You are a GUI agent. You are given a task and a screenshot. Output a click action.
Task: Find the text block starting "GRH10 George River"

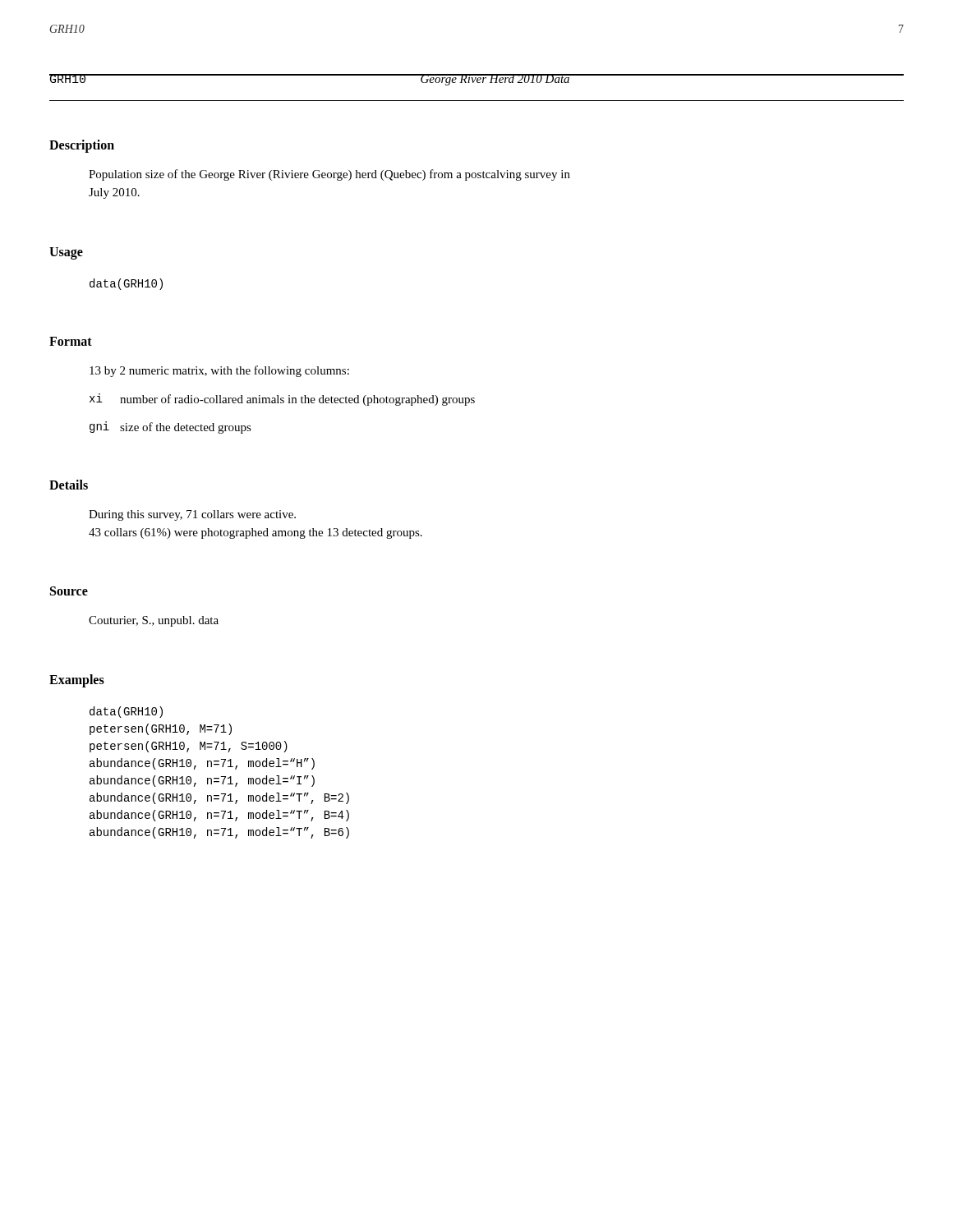(476, 80)
